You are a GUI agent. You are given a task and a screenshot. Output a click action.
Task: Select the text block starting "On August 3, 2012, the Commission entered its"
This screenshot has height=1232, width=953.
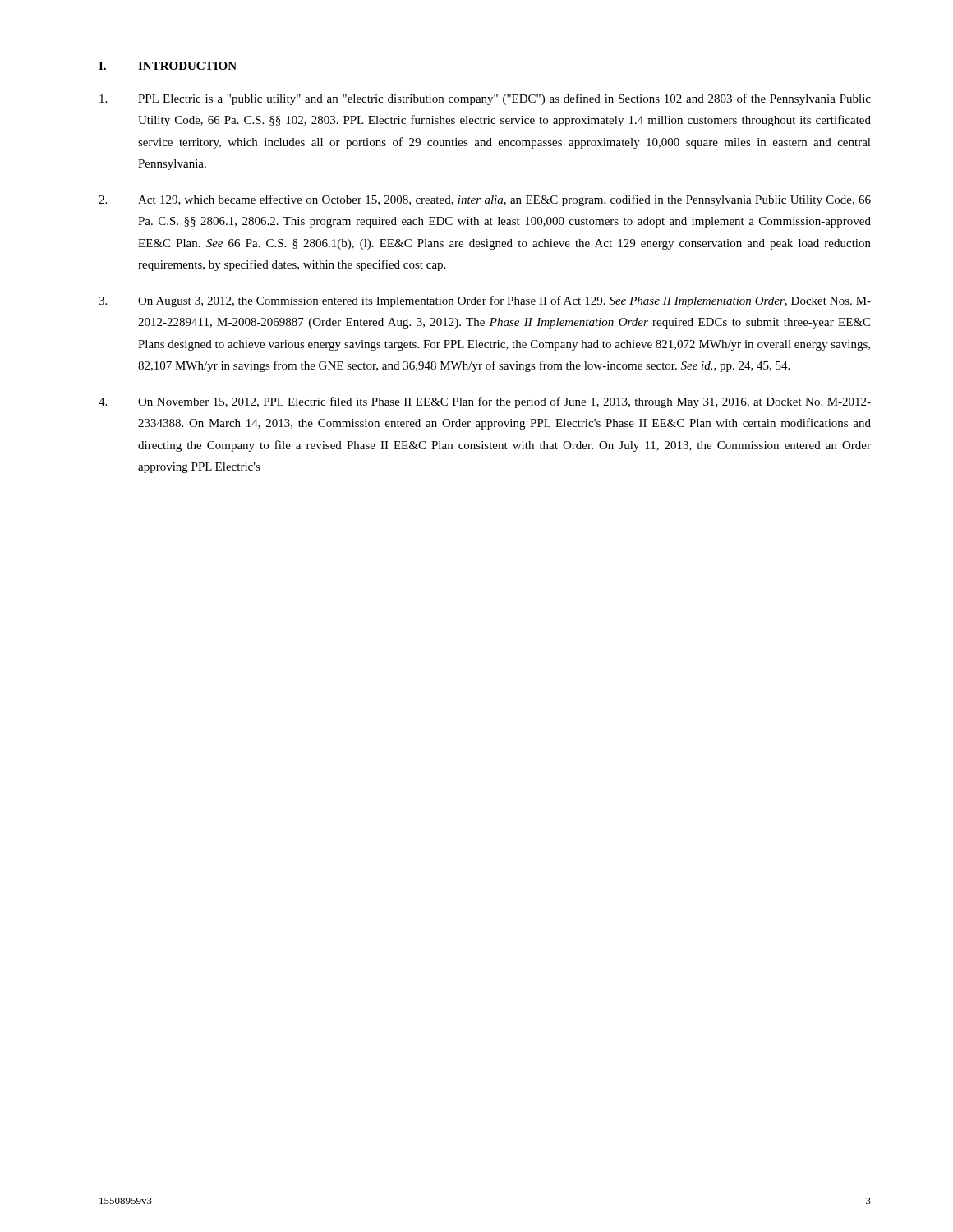pyautogui.click(x=485, y=333)
